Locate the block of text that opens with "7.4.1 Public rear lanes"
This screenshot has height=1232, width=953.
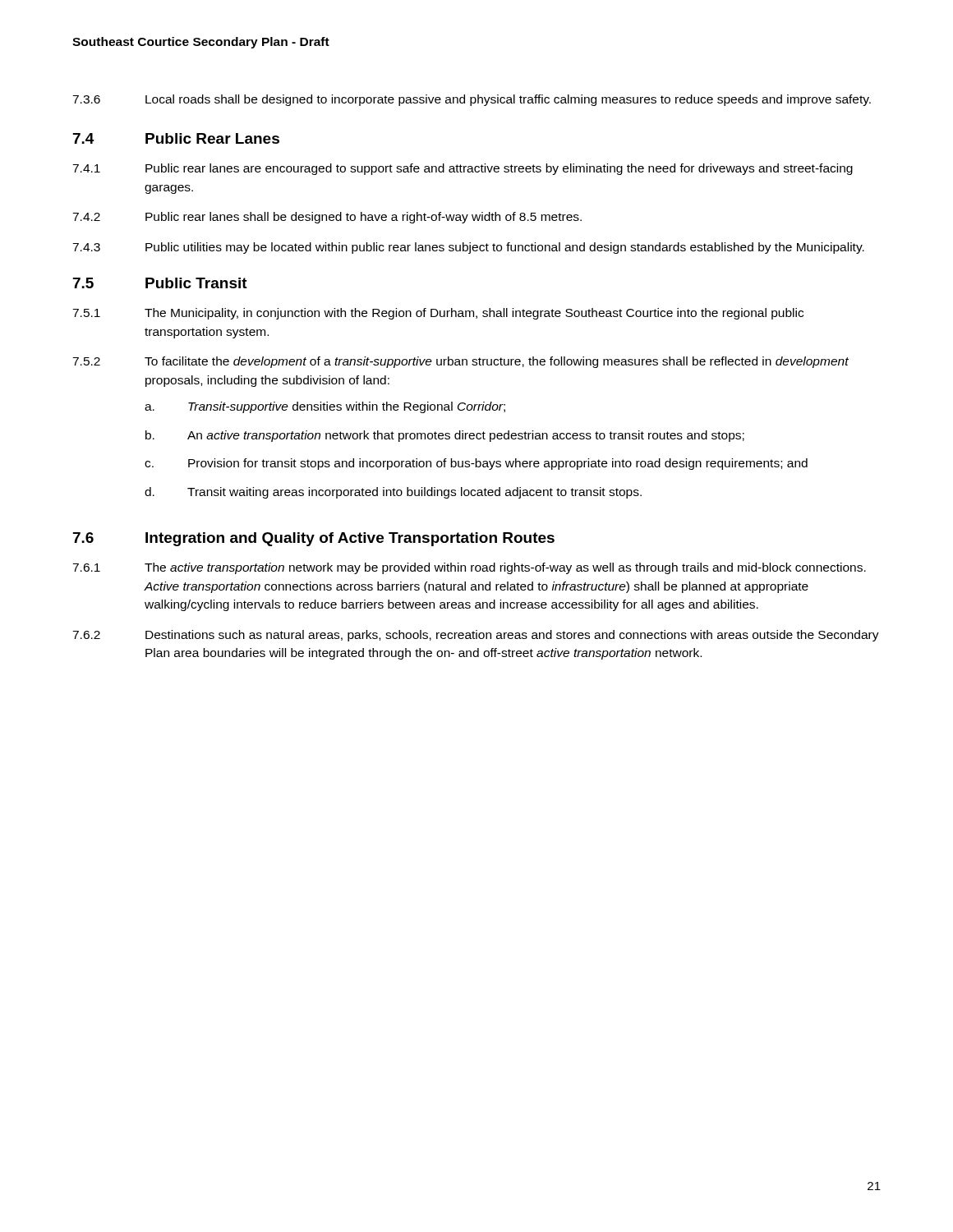(x=476, y=178)
